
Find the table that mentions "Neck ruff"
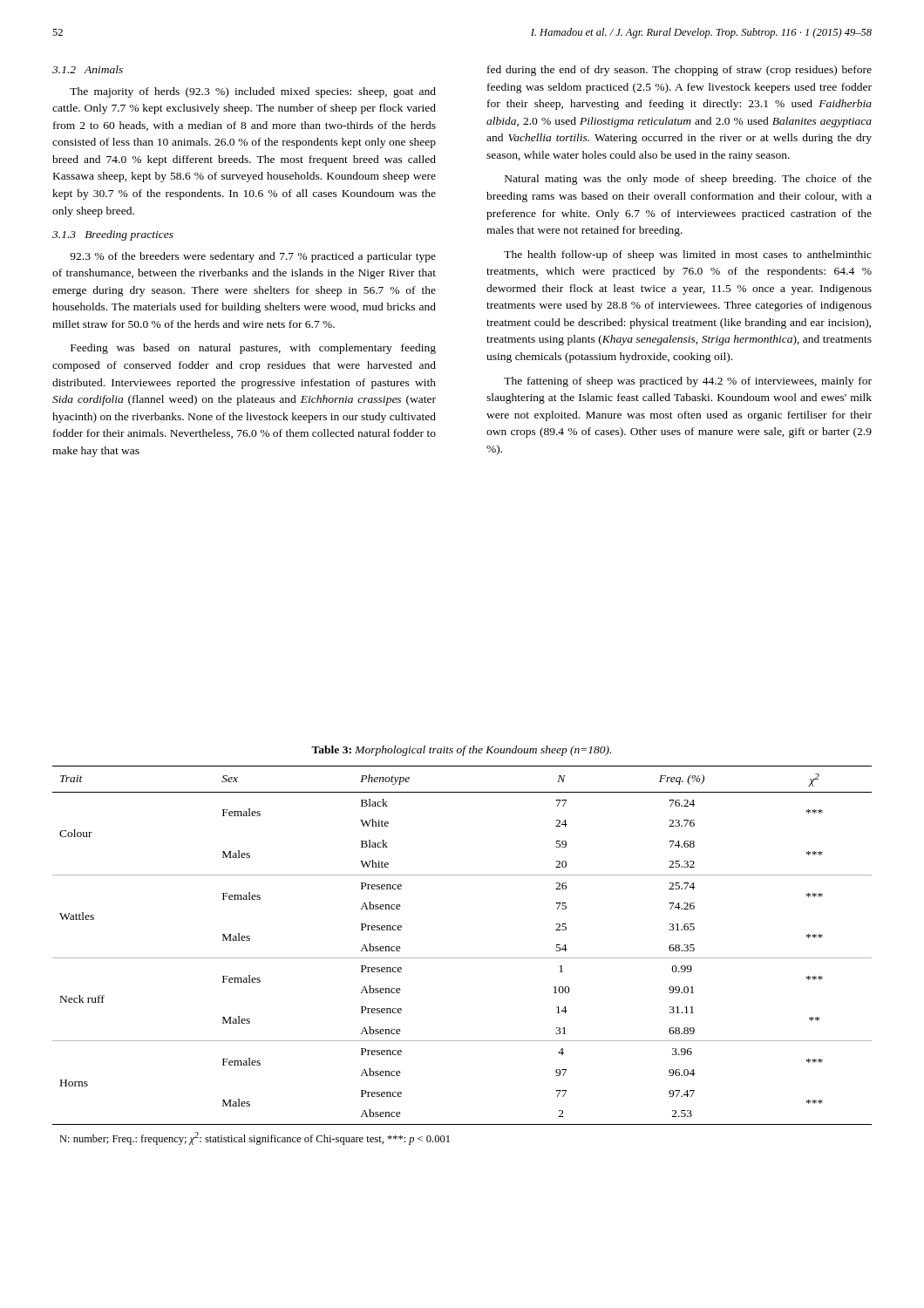(x=462, y=957)
